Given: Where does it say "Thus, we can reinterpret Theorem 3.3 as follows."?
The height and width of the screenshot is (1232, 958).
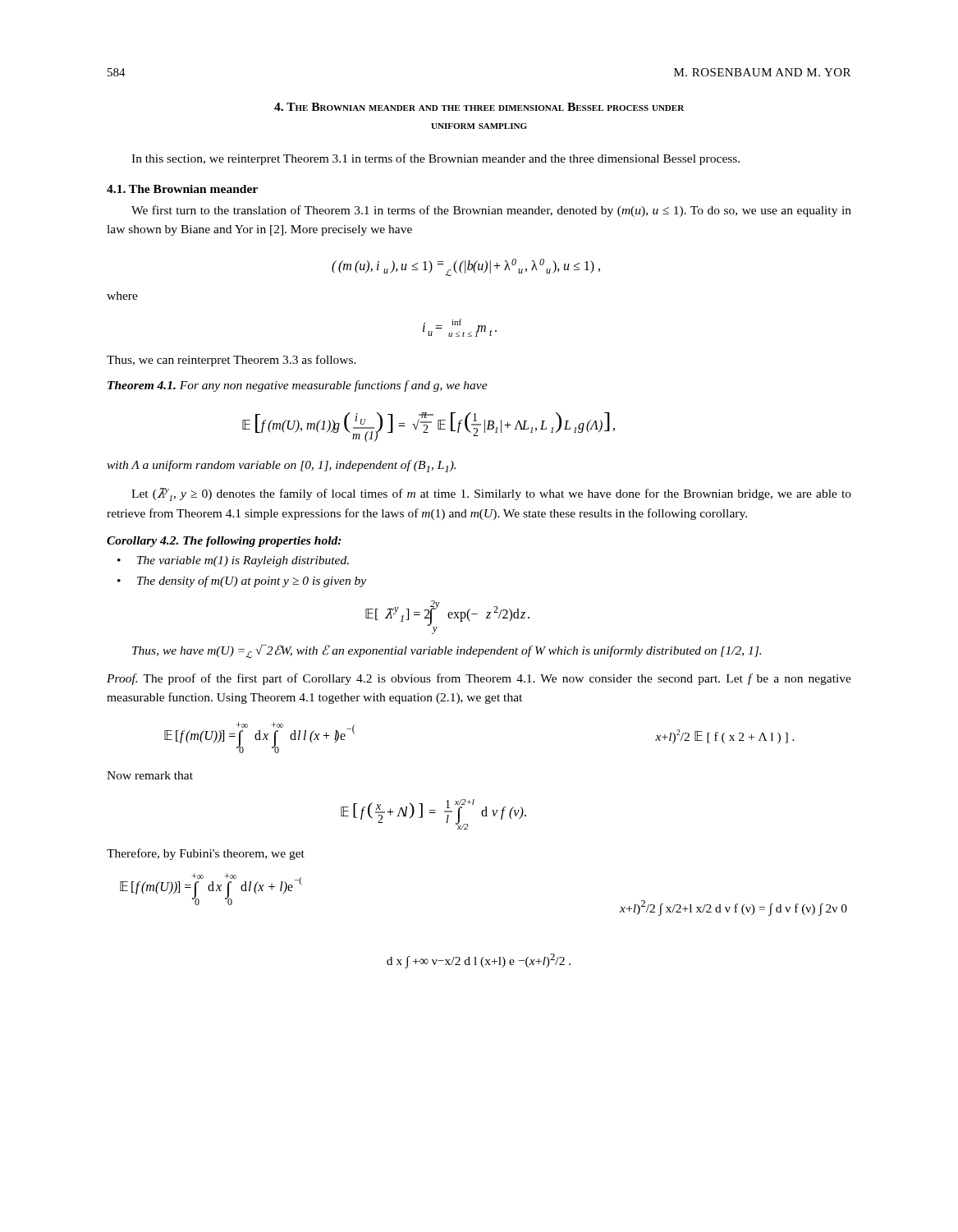Looking at the screenshot, I should pos(232,359).
